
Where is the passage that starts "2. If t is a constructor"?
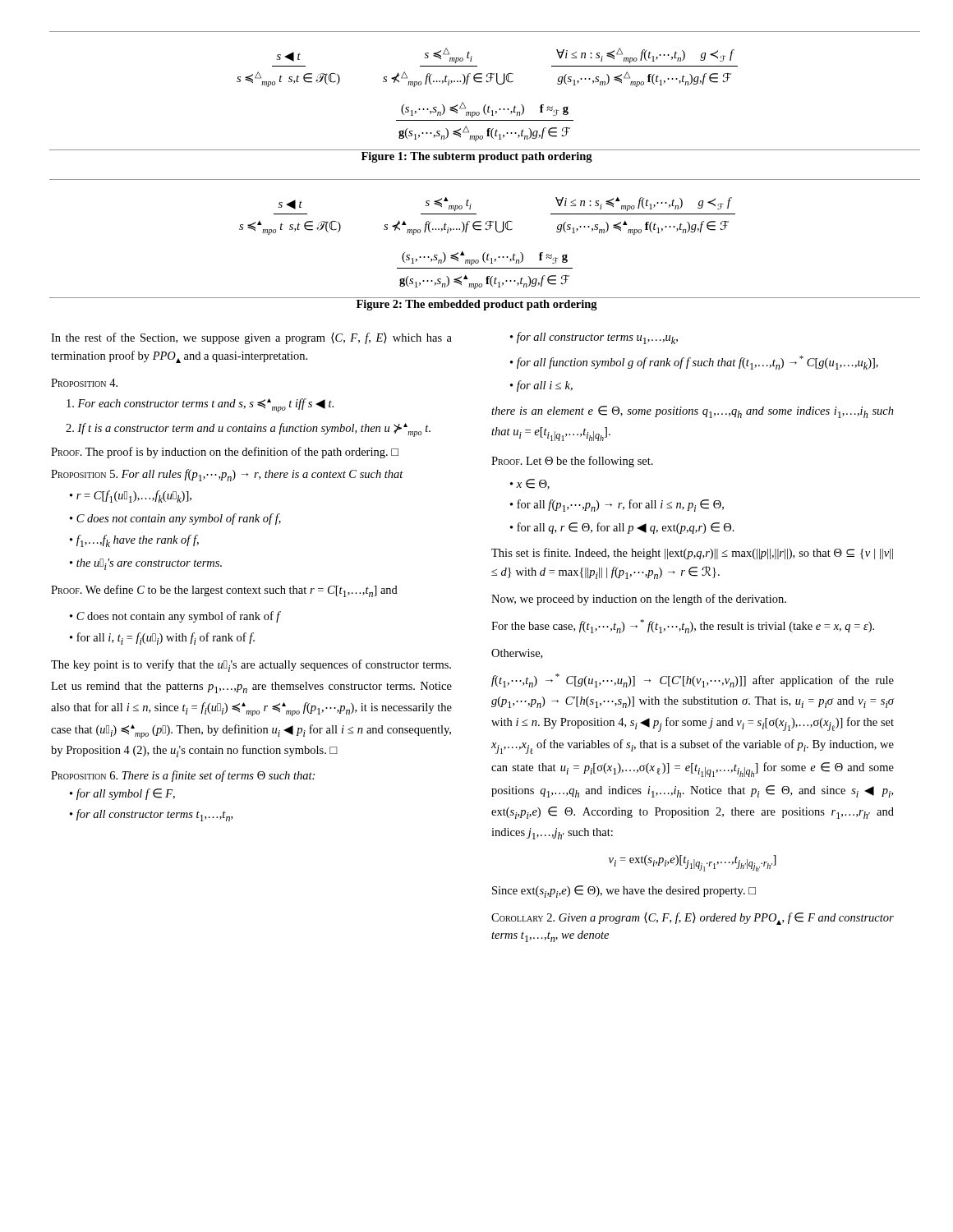coord(248,428)
